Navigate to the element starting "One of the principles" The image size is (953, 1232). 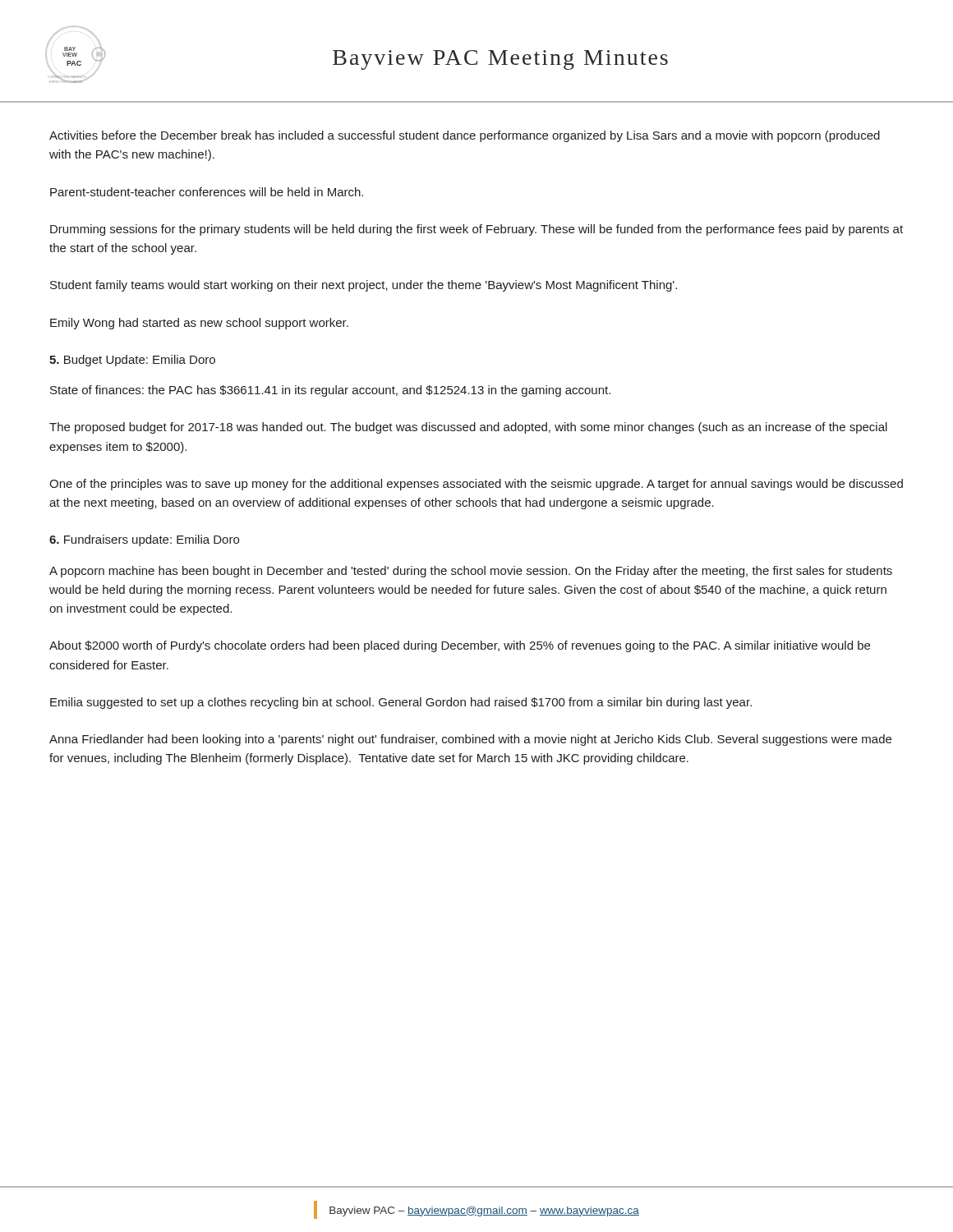[x=476, y=493]
